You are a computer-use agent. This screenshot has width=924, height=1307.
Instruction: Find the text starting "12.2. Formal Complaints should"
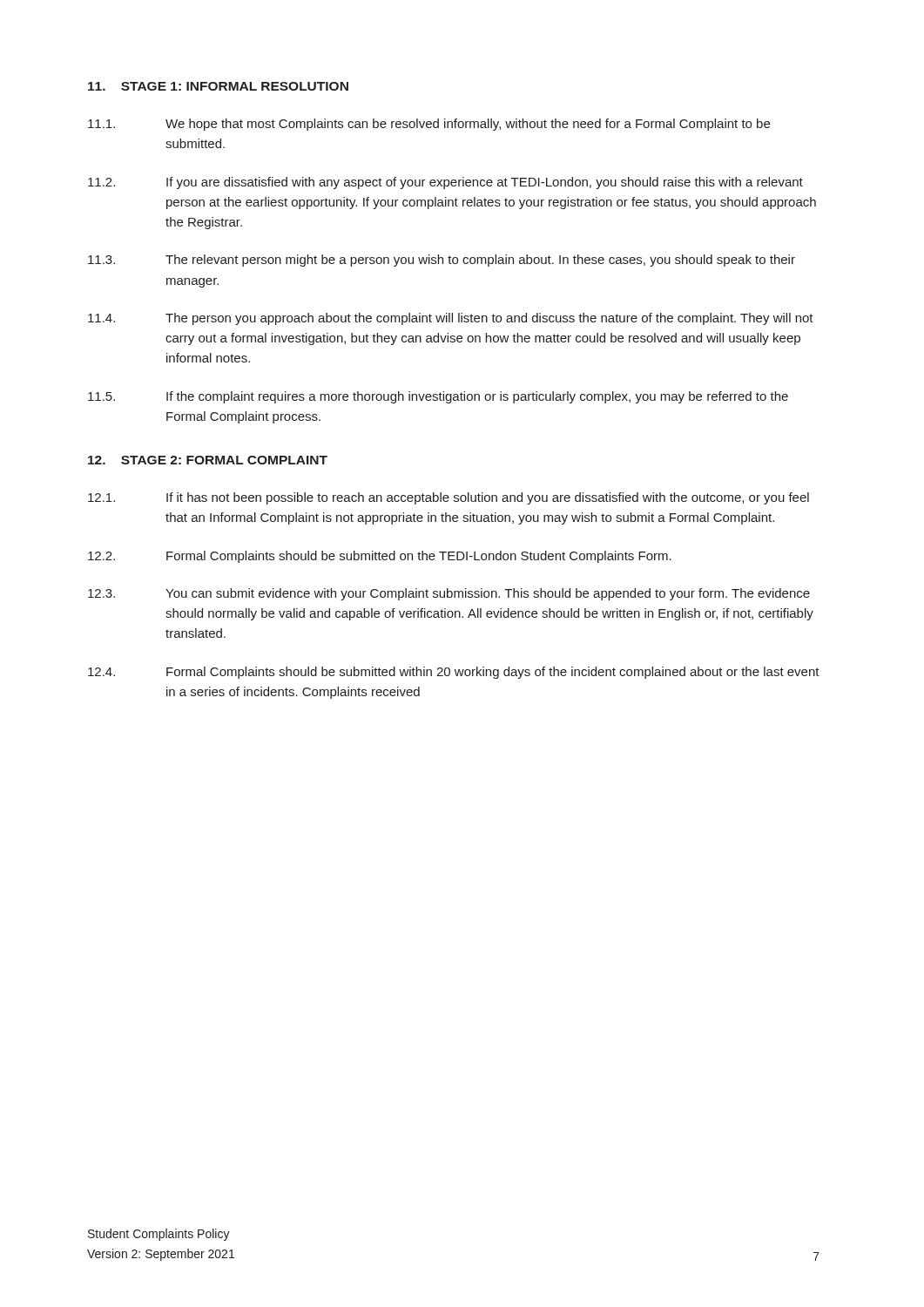[x=453, y=555]
